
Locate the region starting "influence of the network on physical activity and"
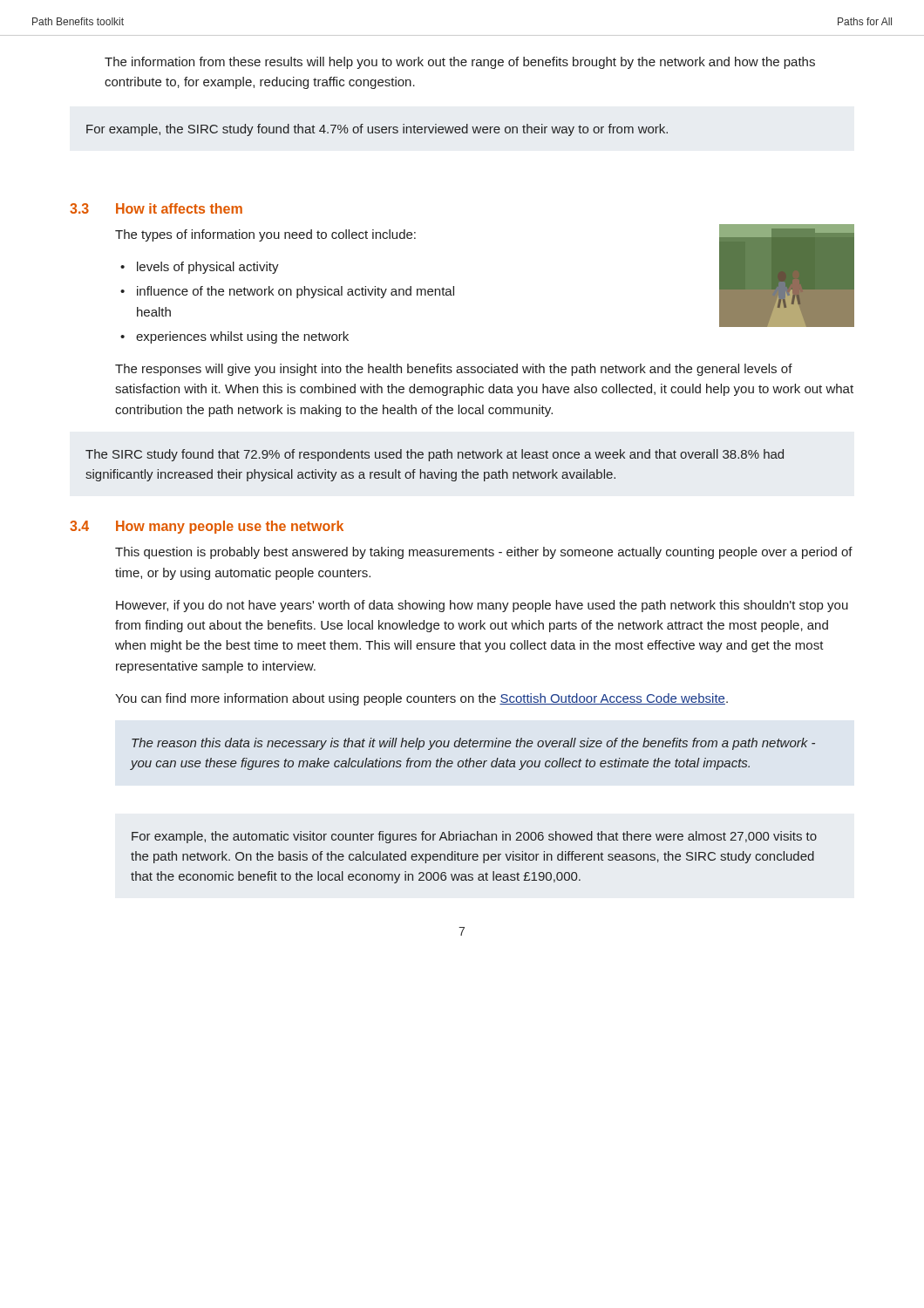tap(296, 301)
